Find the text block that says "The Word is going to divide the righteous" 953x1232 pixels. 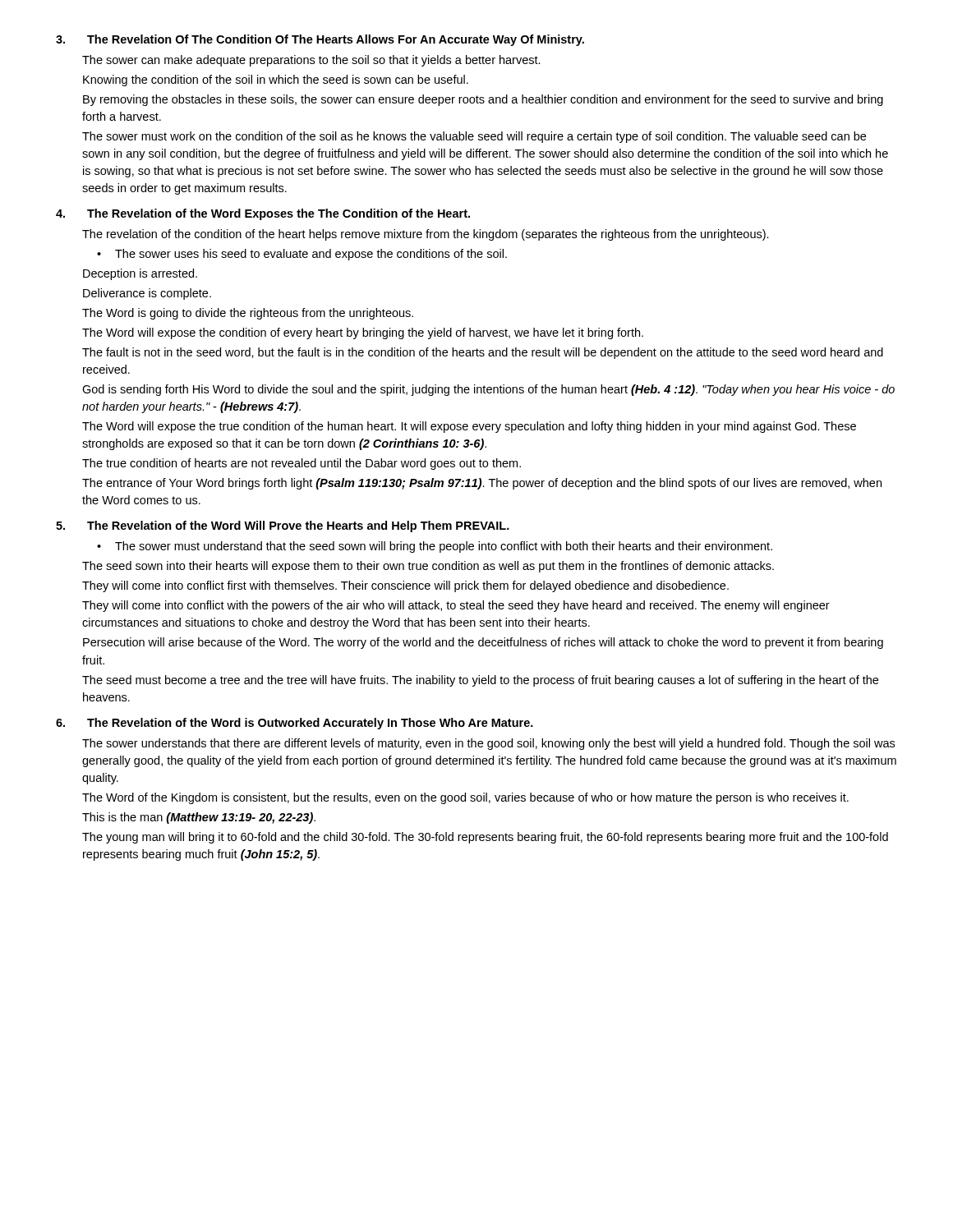(248, 313)
